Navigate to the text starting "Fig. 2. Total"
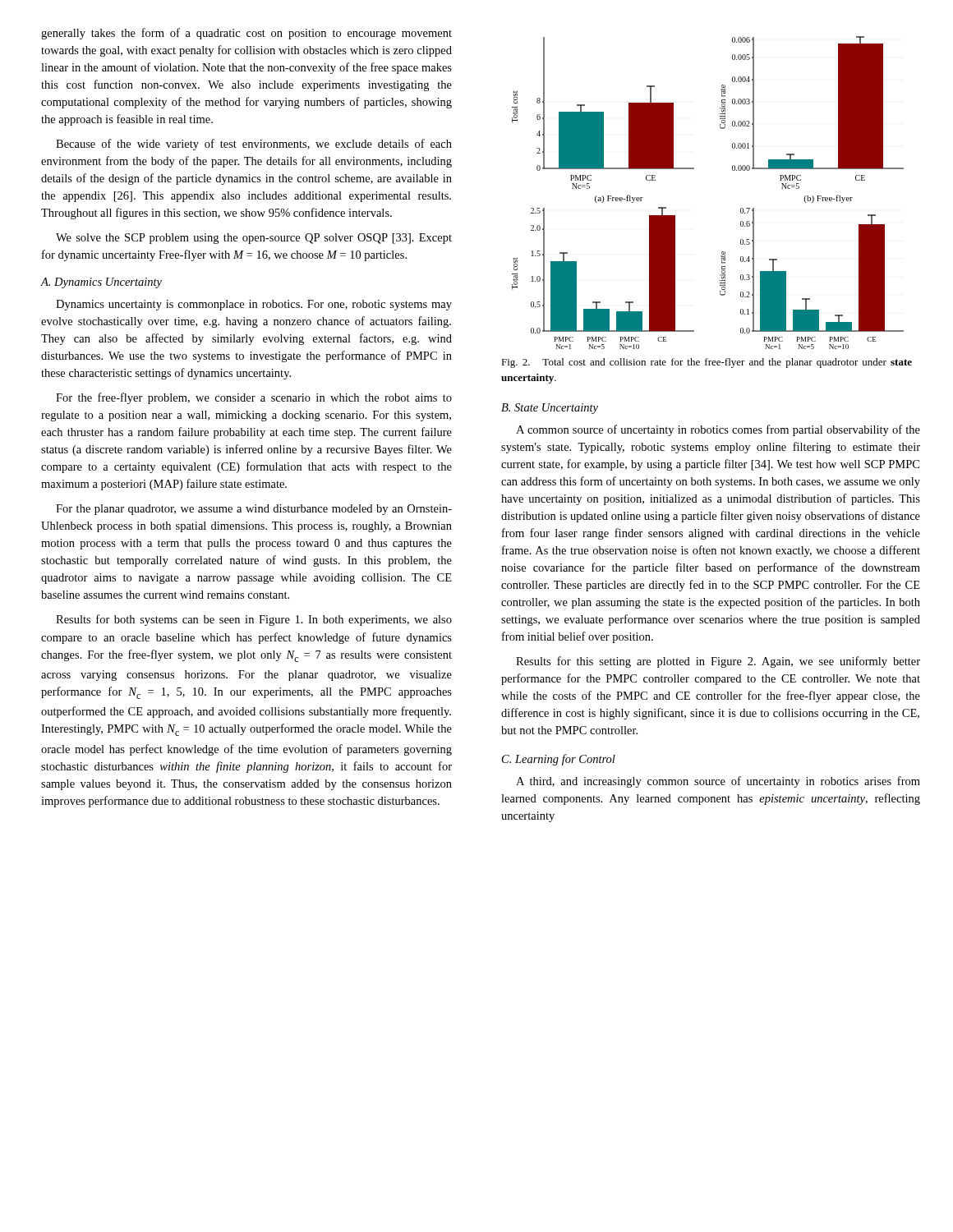Viewport: 953px width, 1232px height. pyautogui.click(x=707, y=370)
